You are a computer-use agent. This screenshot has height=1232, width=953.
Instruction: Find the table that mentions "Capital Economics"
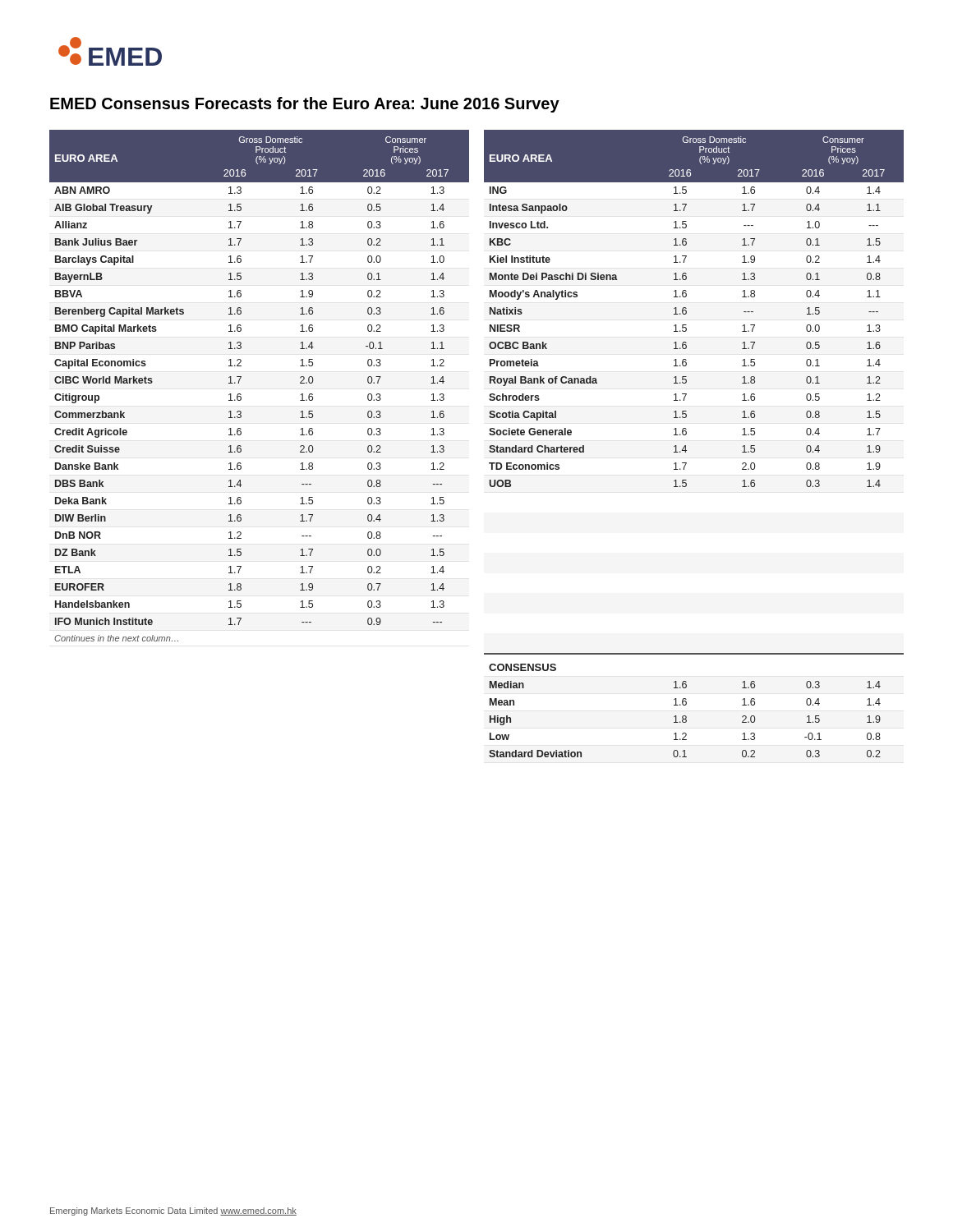[259, 446]
